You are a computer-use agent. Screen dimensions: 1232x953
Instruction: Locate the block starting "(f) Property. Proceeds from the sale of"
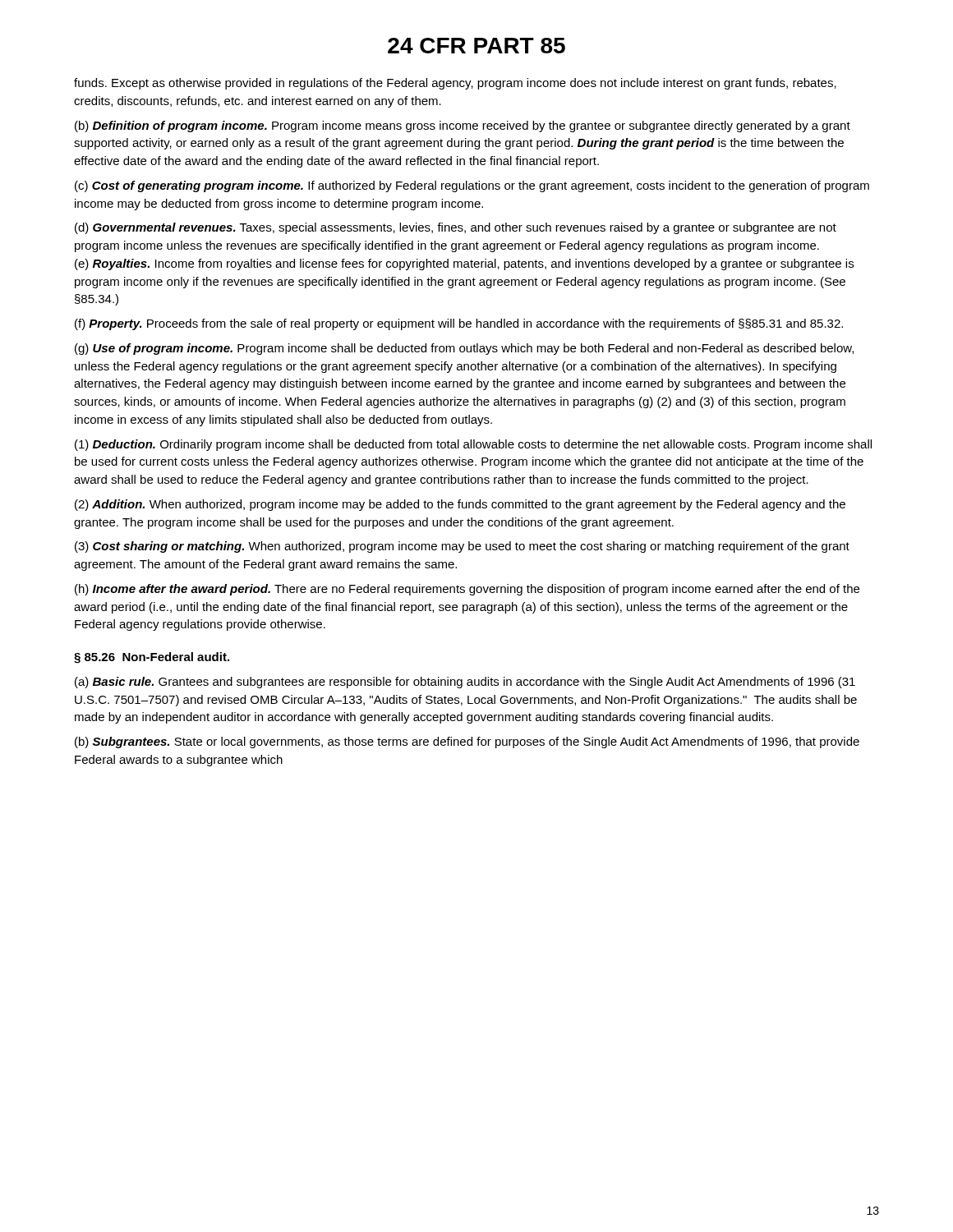coord(476,323)
